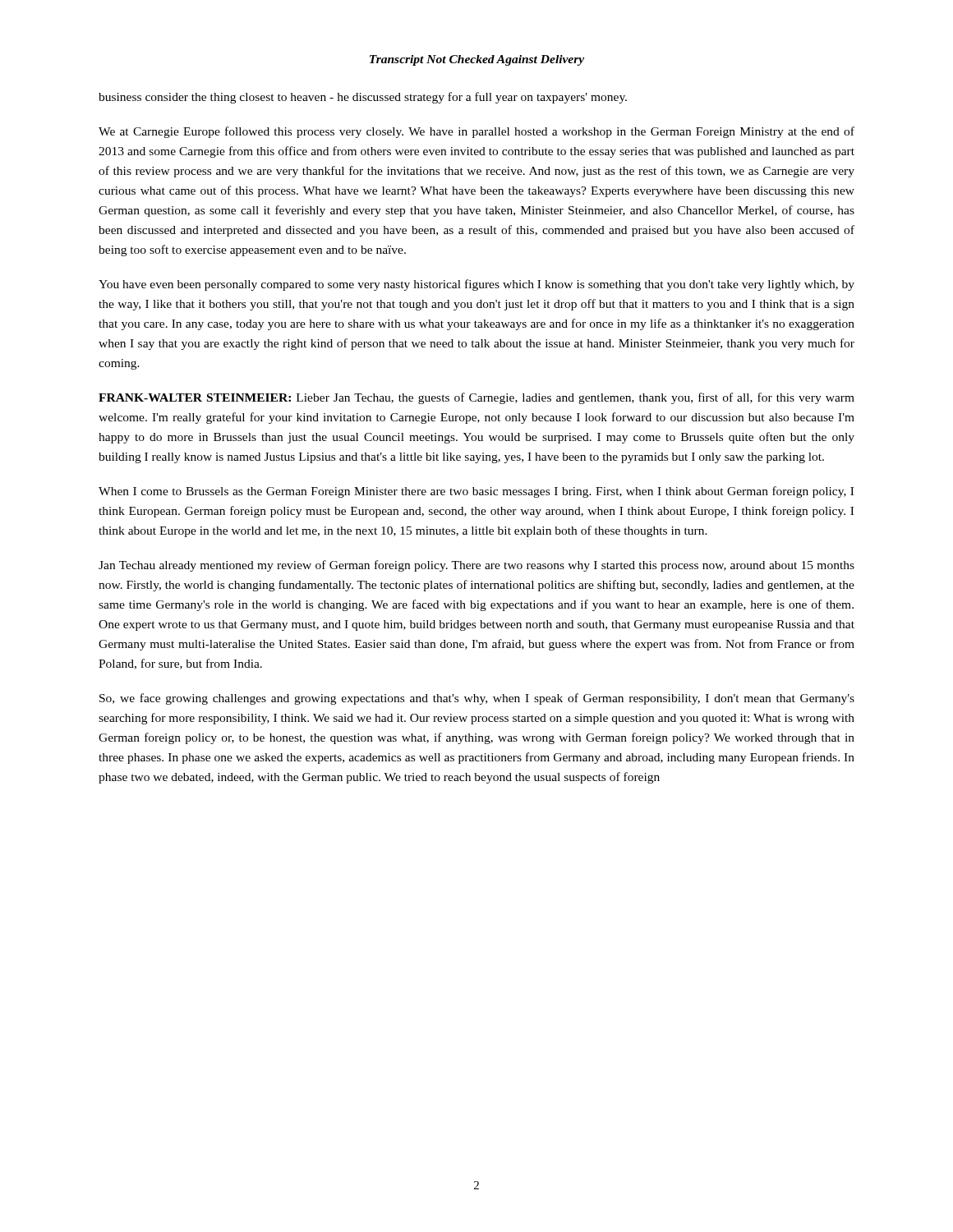
Task: Navigate to the passage starting "So, we face growing challenges"
Action: point(476,737)
